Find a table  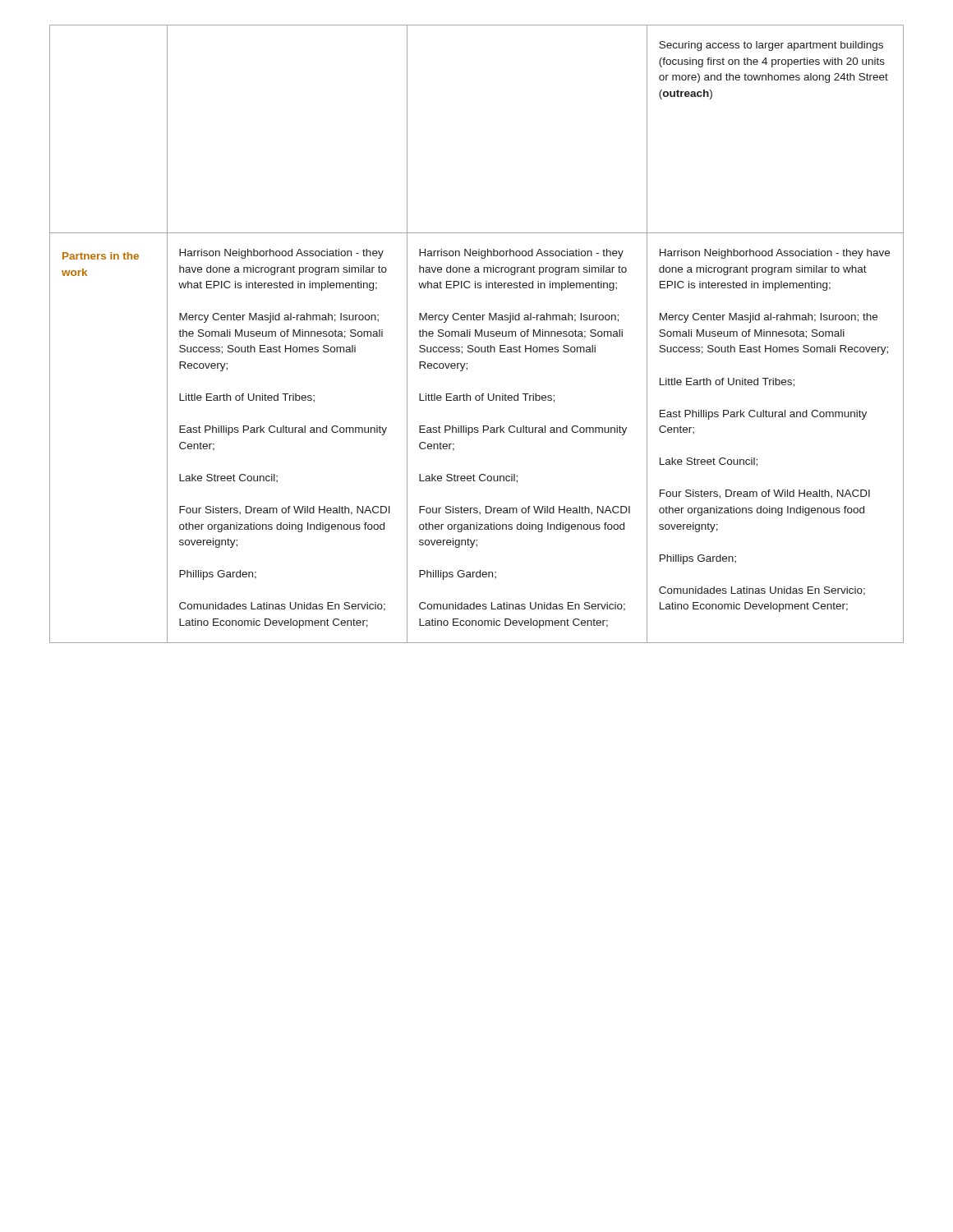tap(476, 334)
